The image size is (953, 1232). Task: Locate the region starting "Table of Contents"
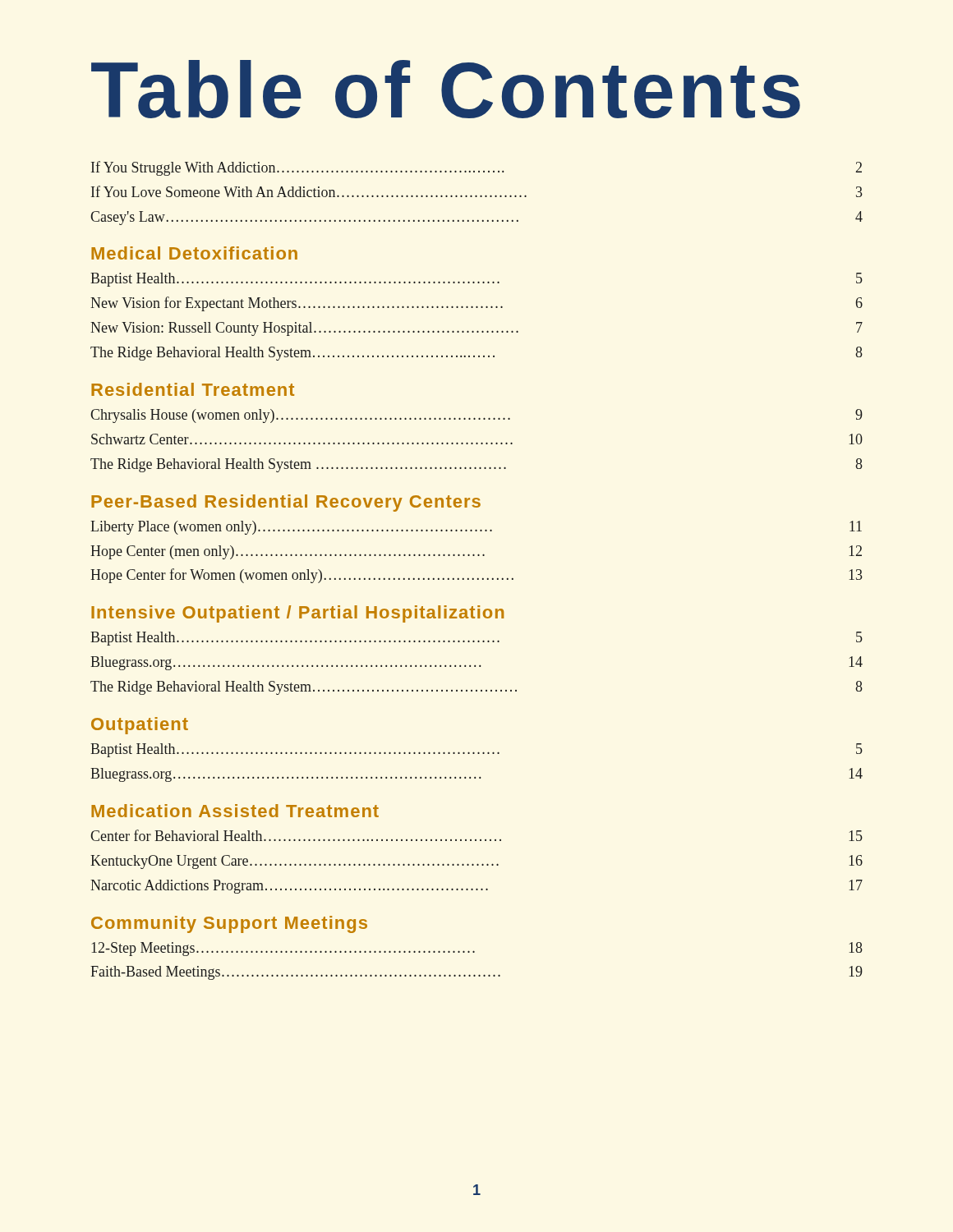point(476,91)
